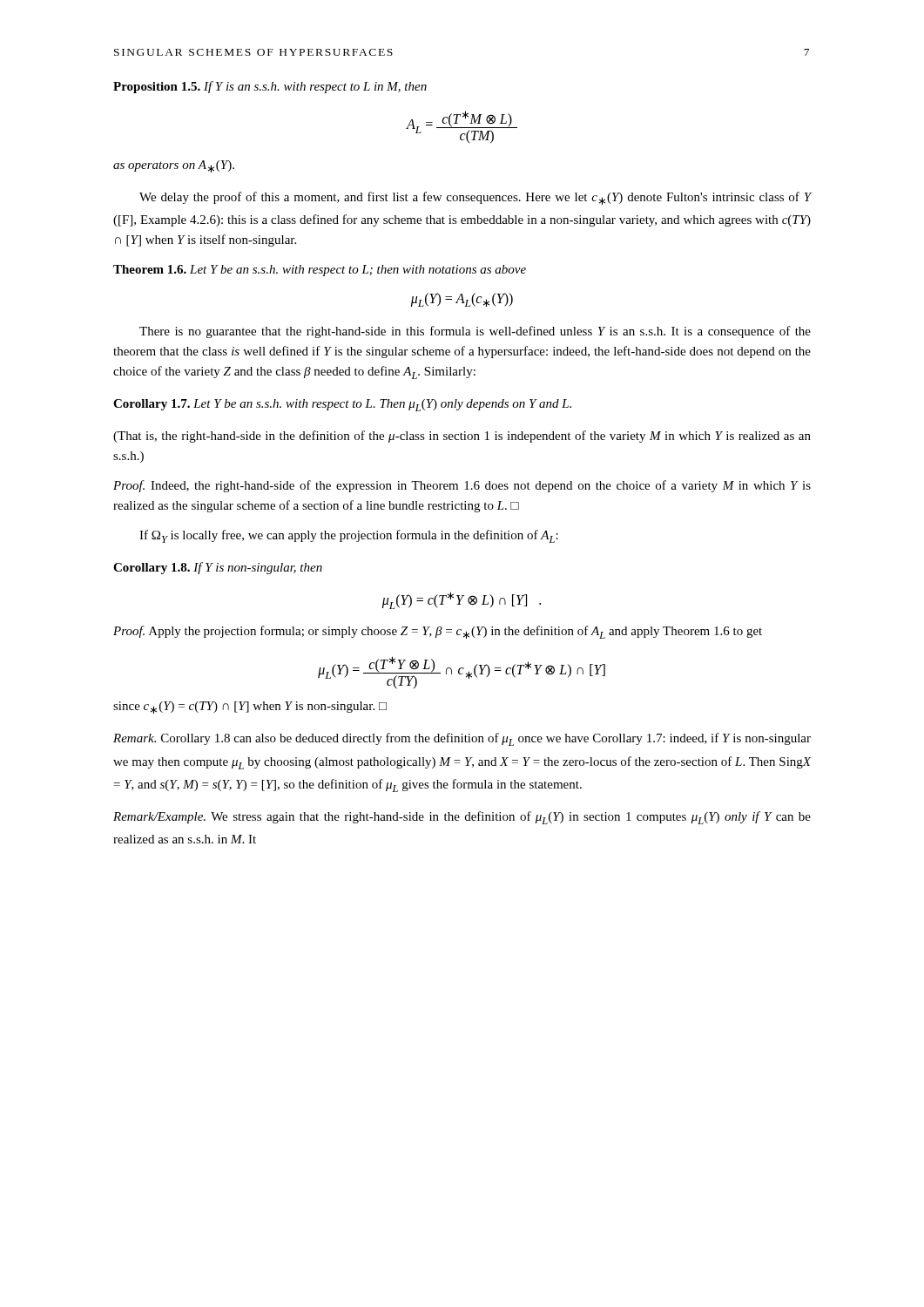The height and width of the screenshot is (1307, 924).
Task: Click on the formula that says "μL(Y) = c(T∗Y ⊗ L)c(TY) ∩ c∗(Y) ="
Action: pyautogui.click(x=462, y=672)
